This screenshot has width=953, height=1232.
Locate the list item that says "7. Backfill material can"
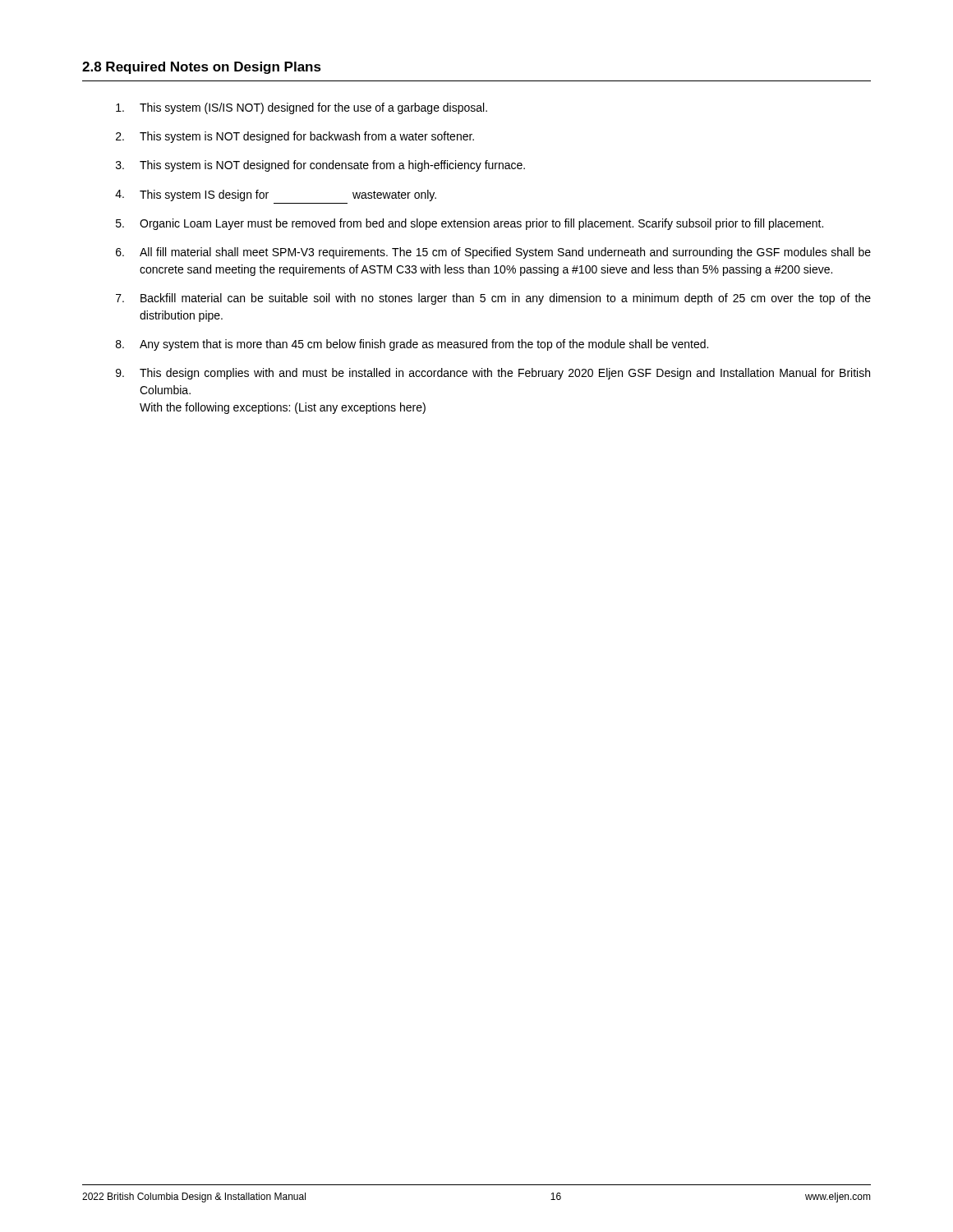pos(476,307)
